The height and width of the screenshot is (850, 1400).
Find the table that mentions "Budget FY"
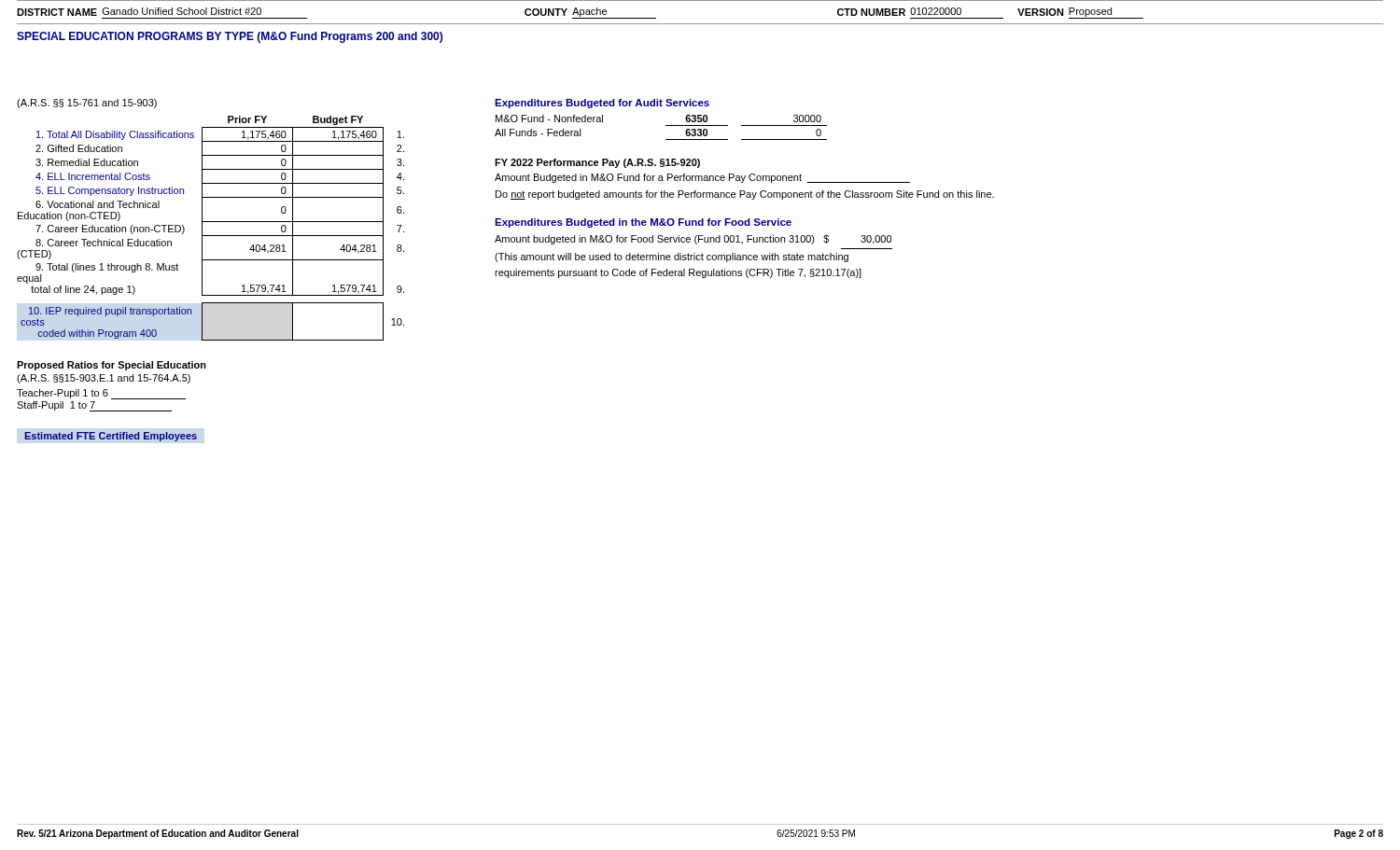click(x=231, y=226)
